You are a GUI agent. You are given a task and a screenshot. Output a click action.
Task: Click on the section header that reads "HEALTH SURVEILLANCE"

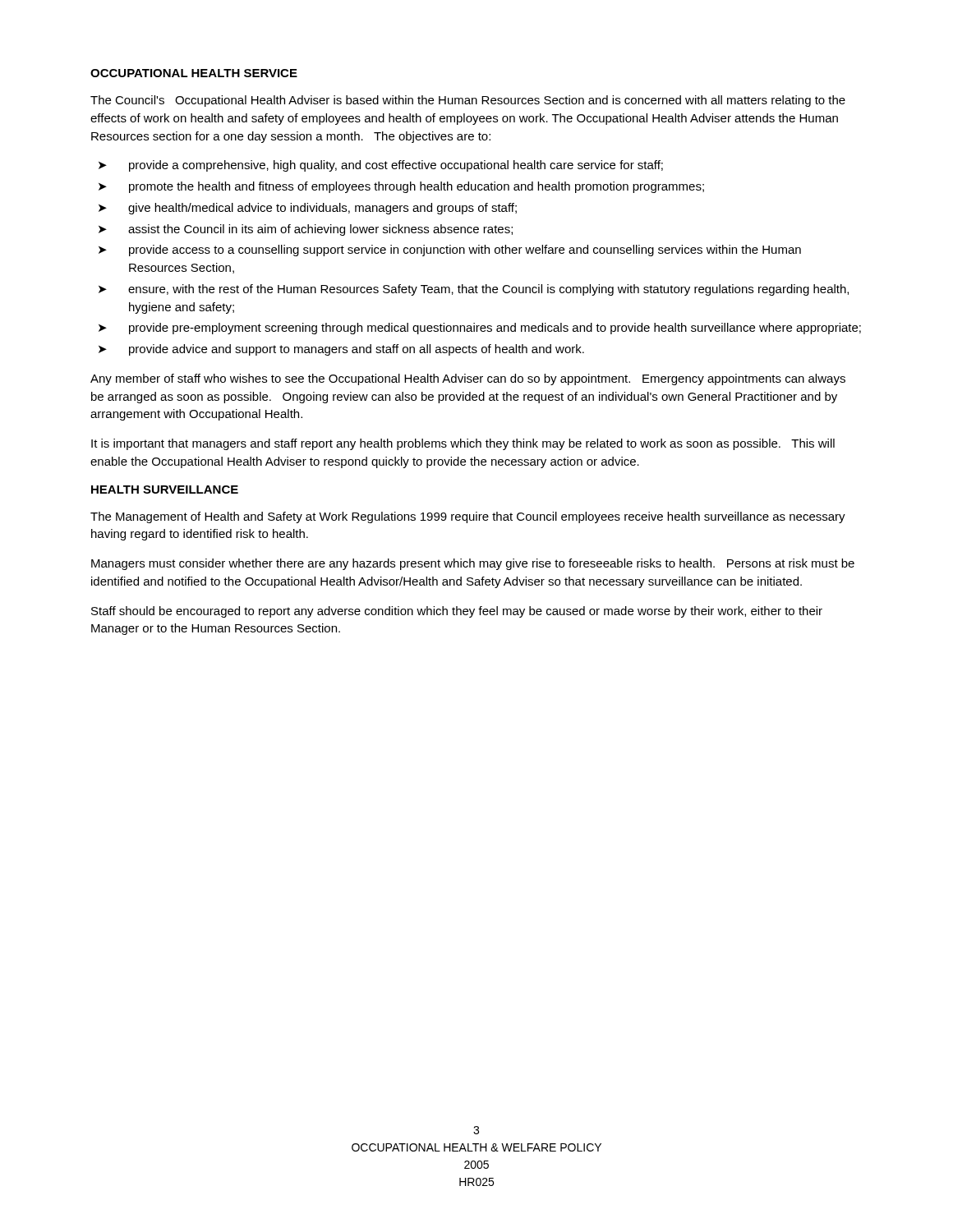pyautogui.click(x=164, y=489)
